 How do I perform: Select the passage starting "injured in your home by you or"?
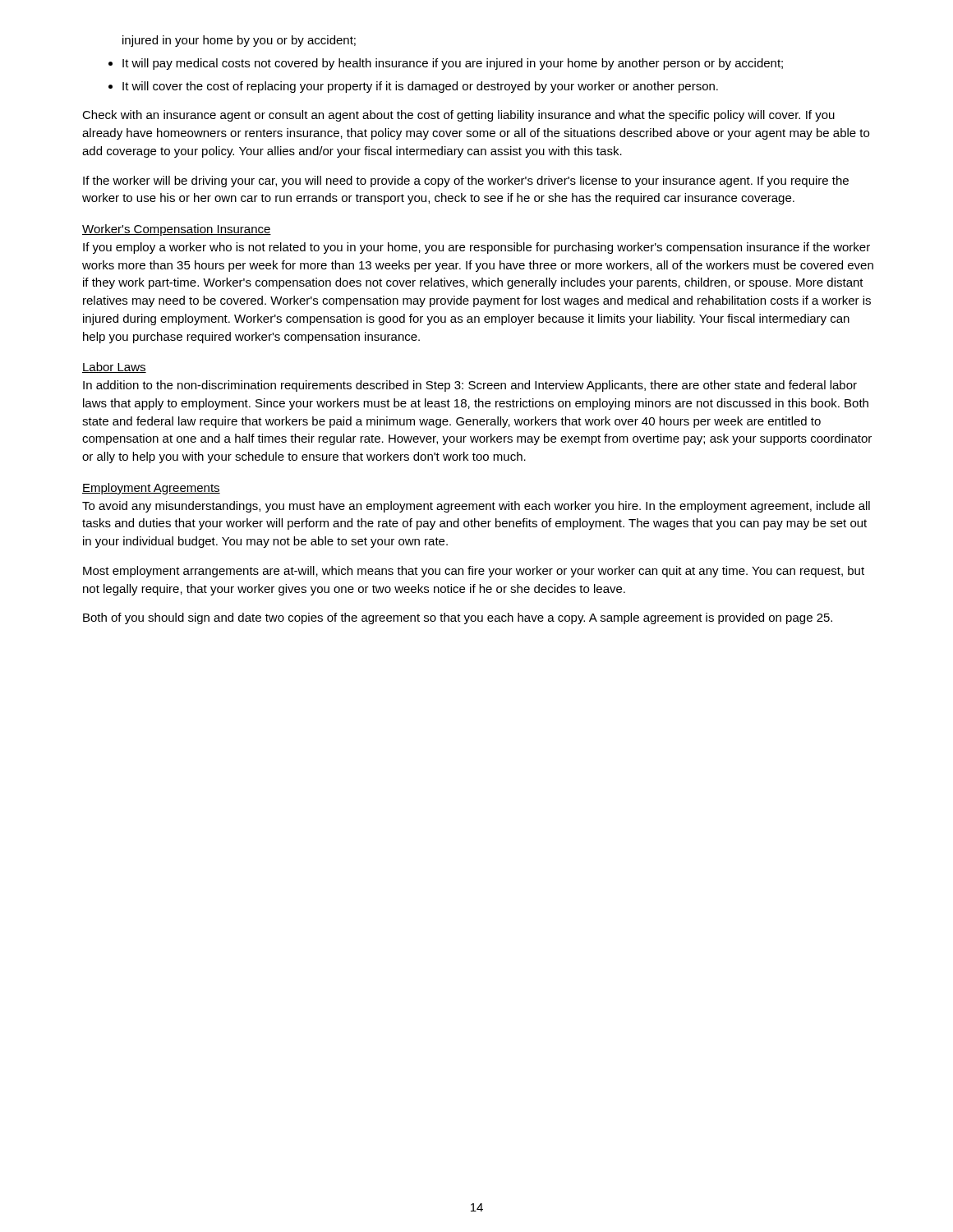pyautogui.click(x=239, y=41)
